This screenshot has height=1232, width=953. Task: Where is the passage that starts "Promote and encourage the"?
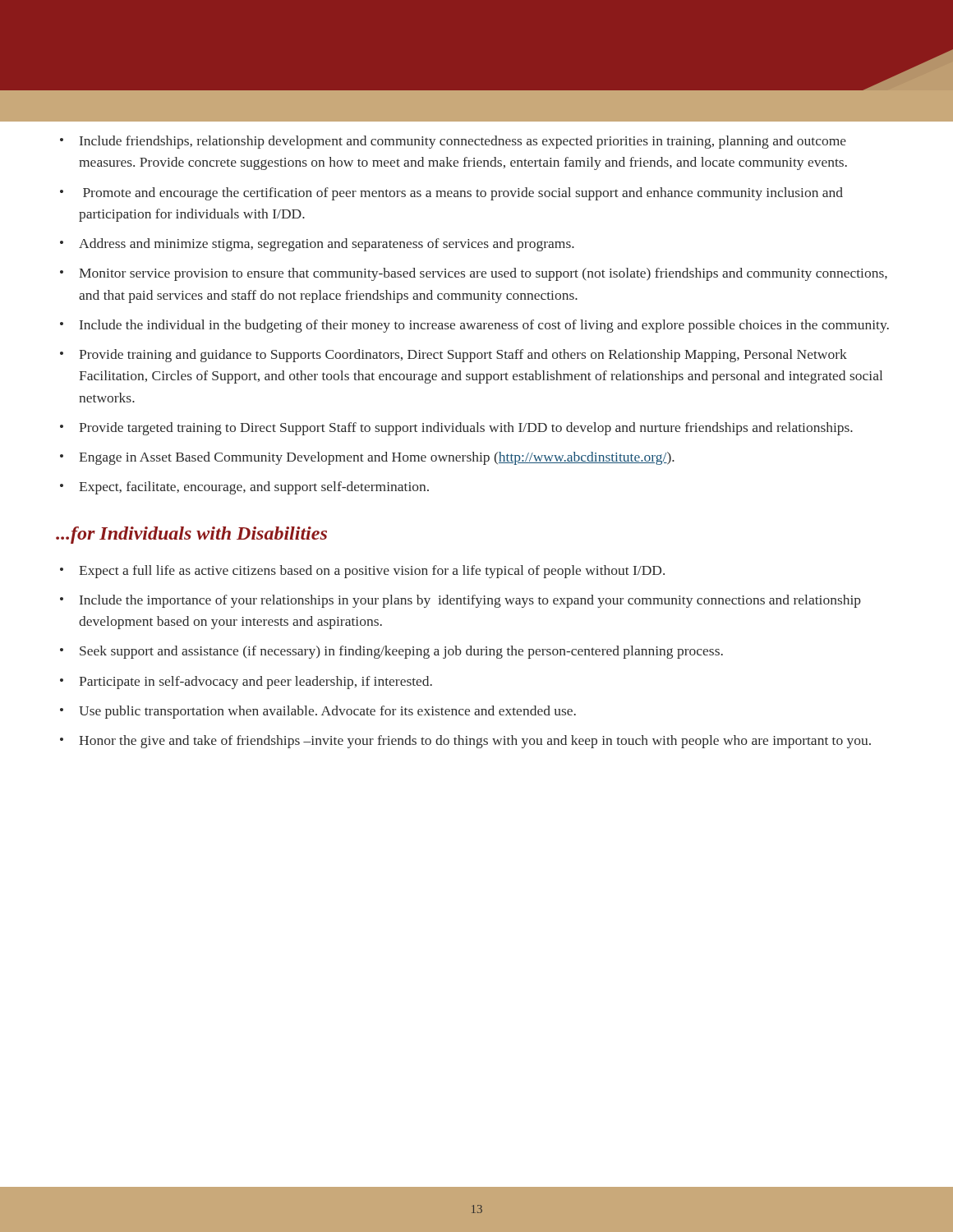click(x=461, y=203)
